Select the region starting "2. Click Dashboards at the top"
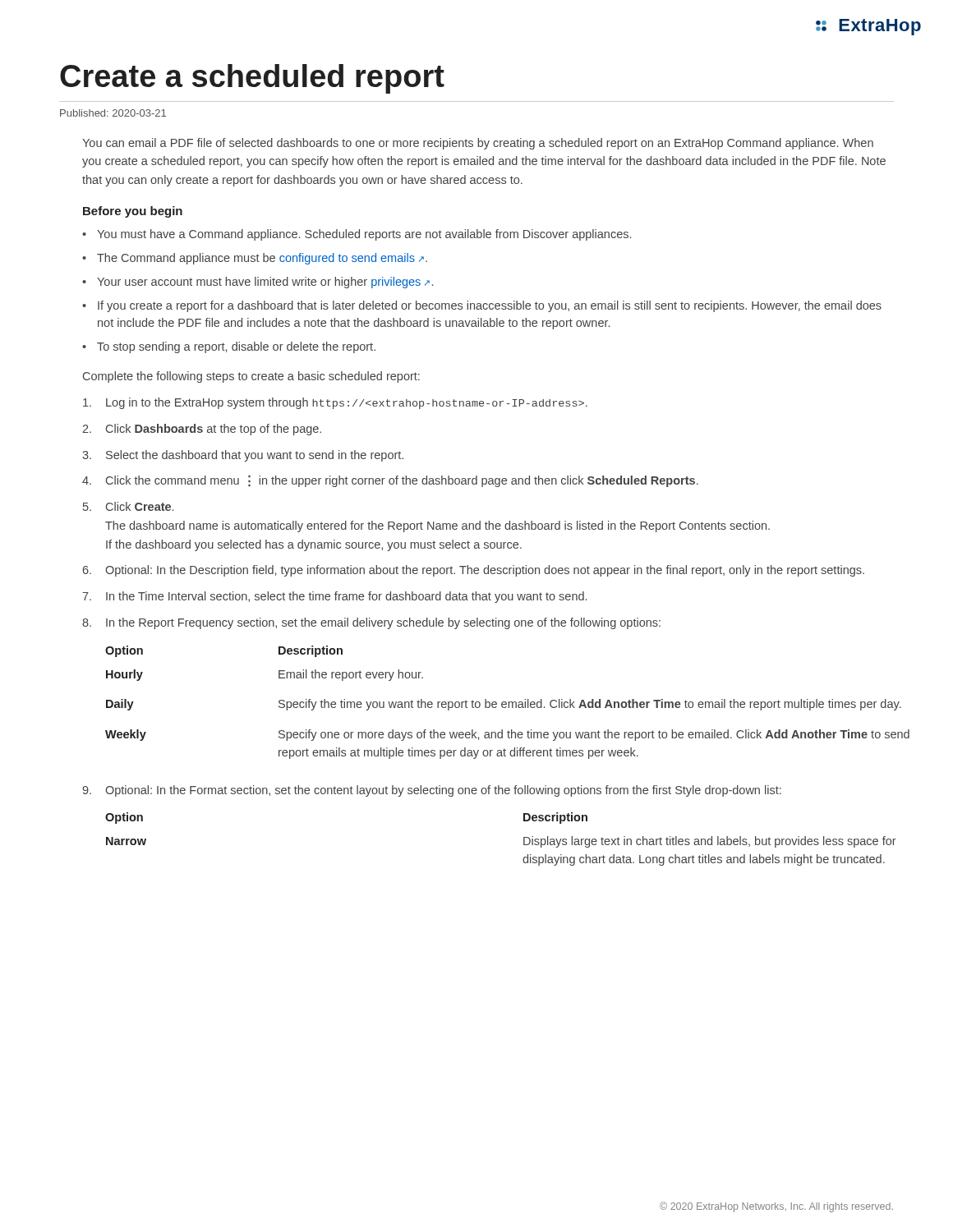The height and width of the screenshot is (1232, 953). coord(202,430)
